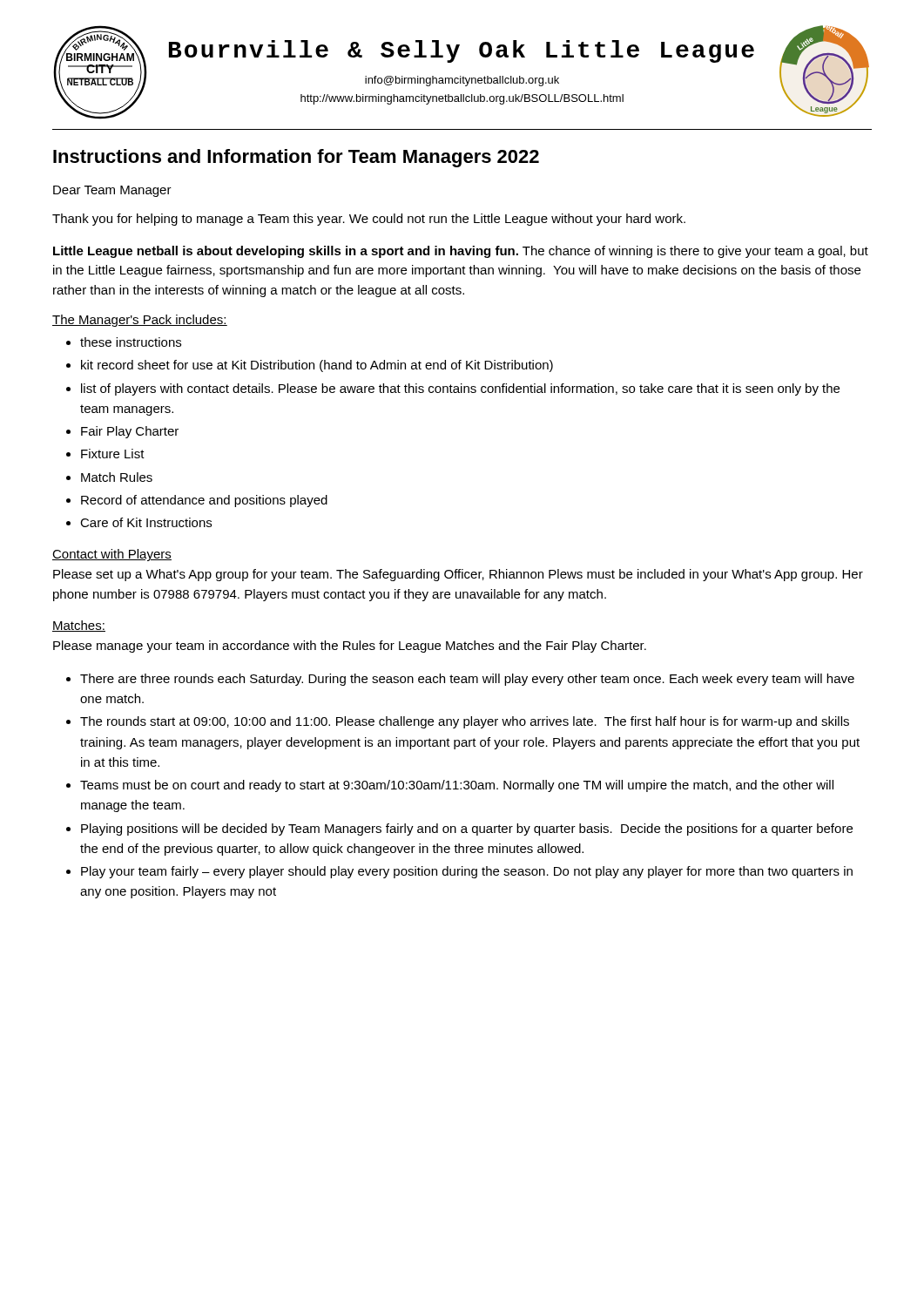Locate the region starting "Teams must be on court"
Screen dimensions: 1307x924
pyautogui.click(x=476, y=795)
